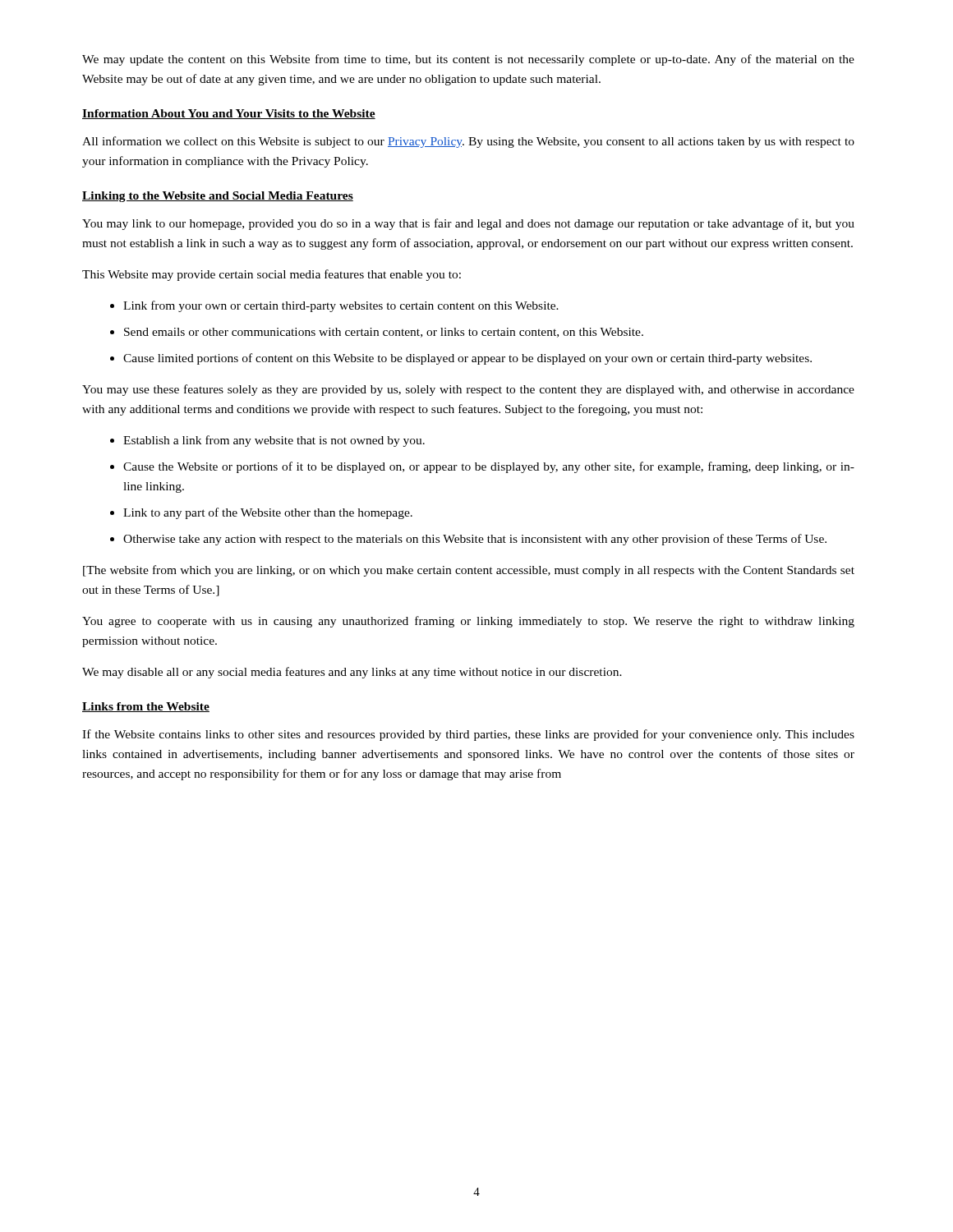Find the block on this page that starts "We may update the content"
Screen dimensions: 1232x953
coord(468,69)
